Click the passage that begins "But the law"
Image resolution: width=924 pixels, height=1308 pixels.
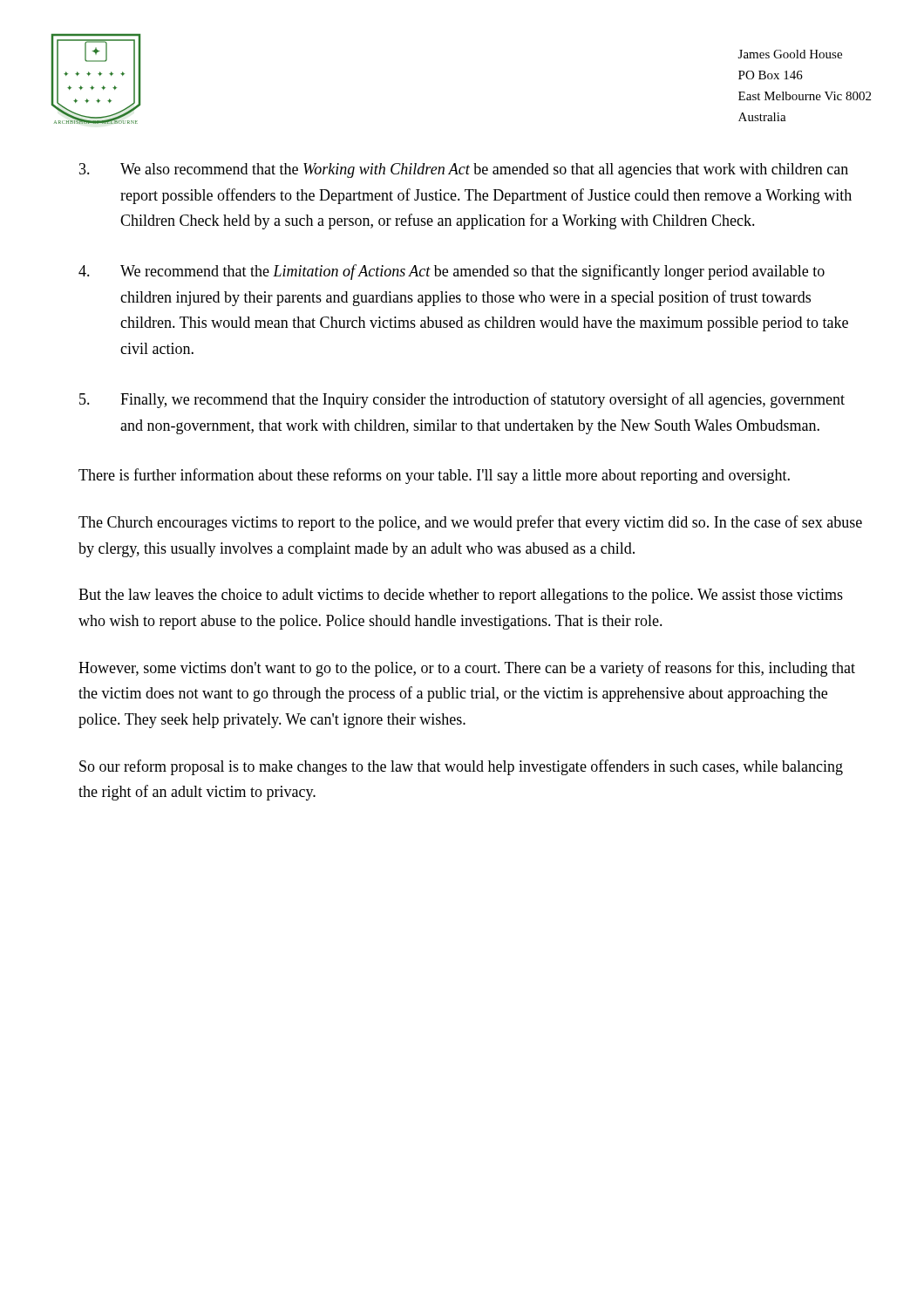click(461, 608)
